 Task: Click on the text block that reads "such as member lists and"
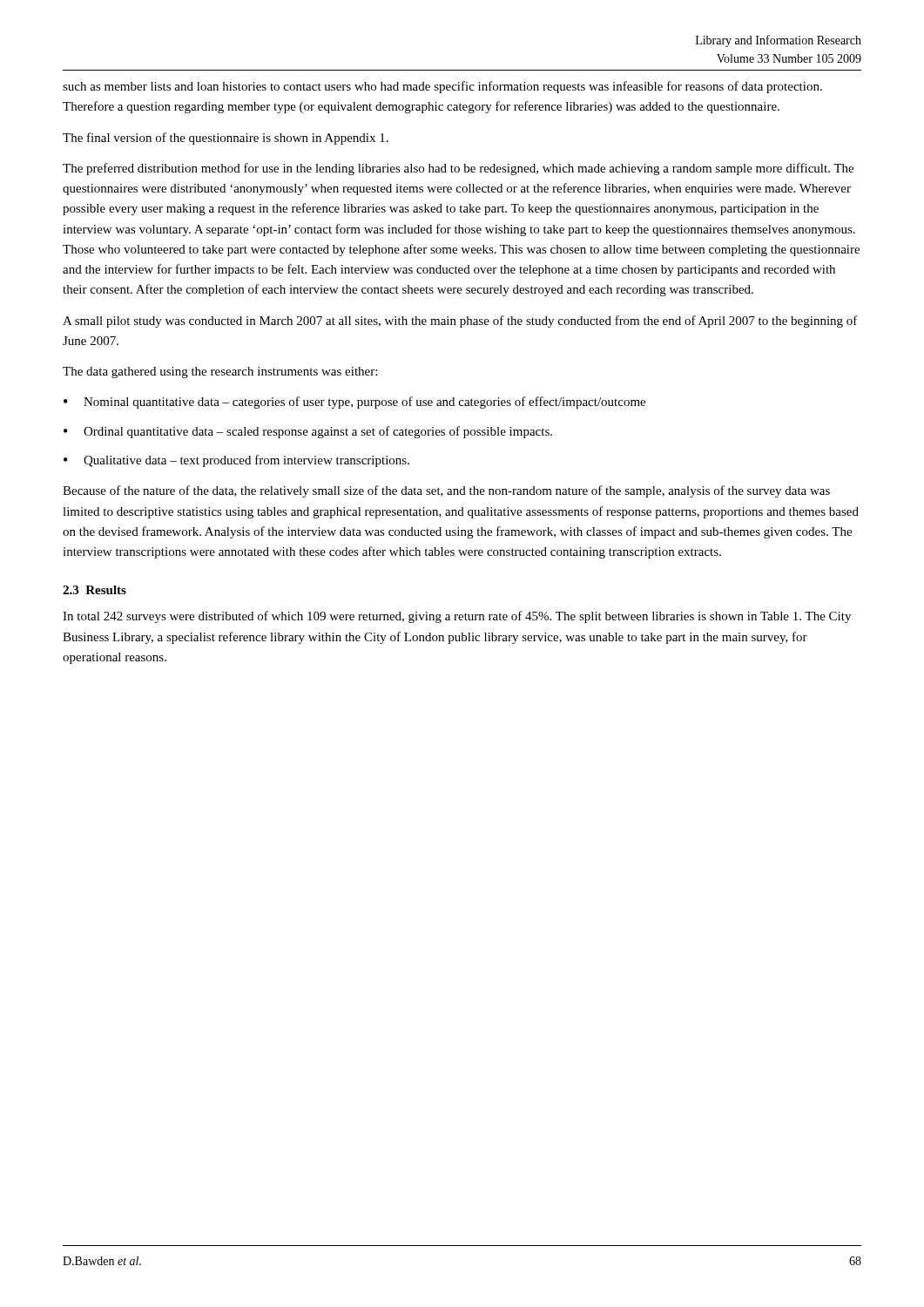click(x=462, y=97)
